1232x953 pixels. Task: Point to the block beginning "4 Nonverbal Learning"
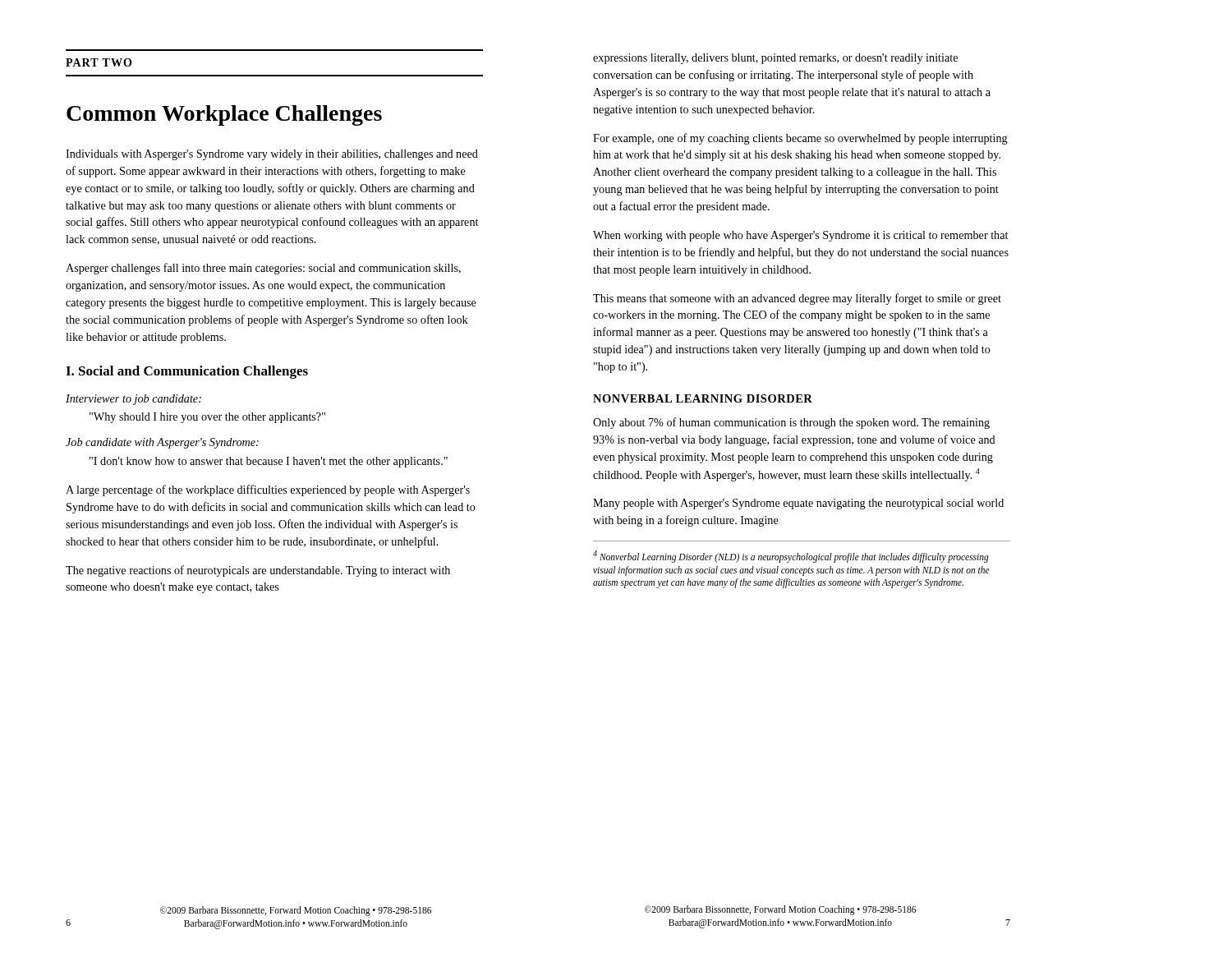pyautogui.click(x=791, y=568)
